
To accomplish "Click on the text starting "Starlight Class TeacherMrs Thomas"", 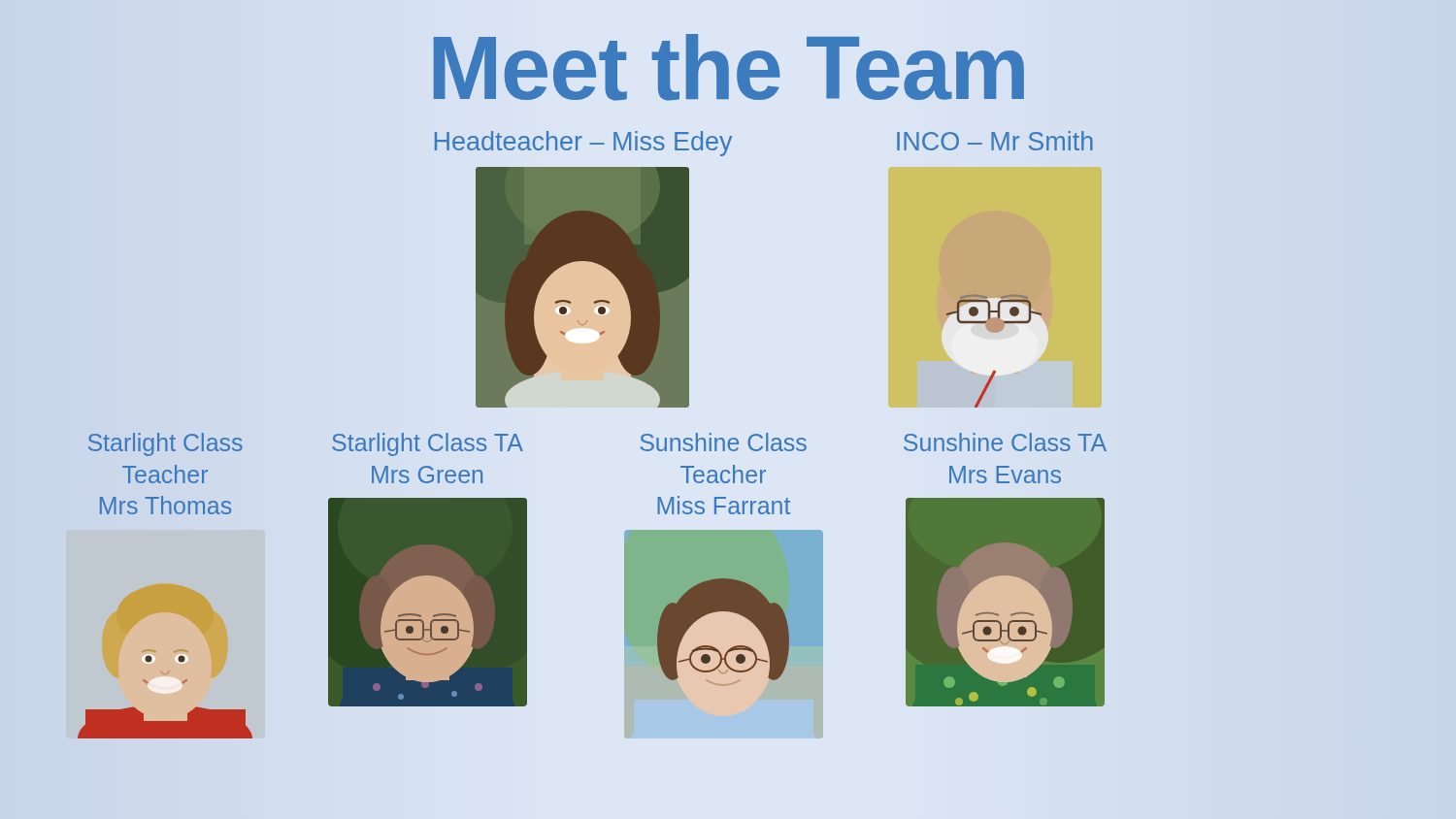I will (x=165, y=474).
